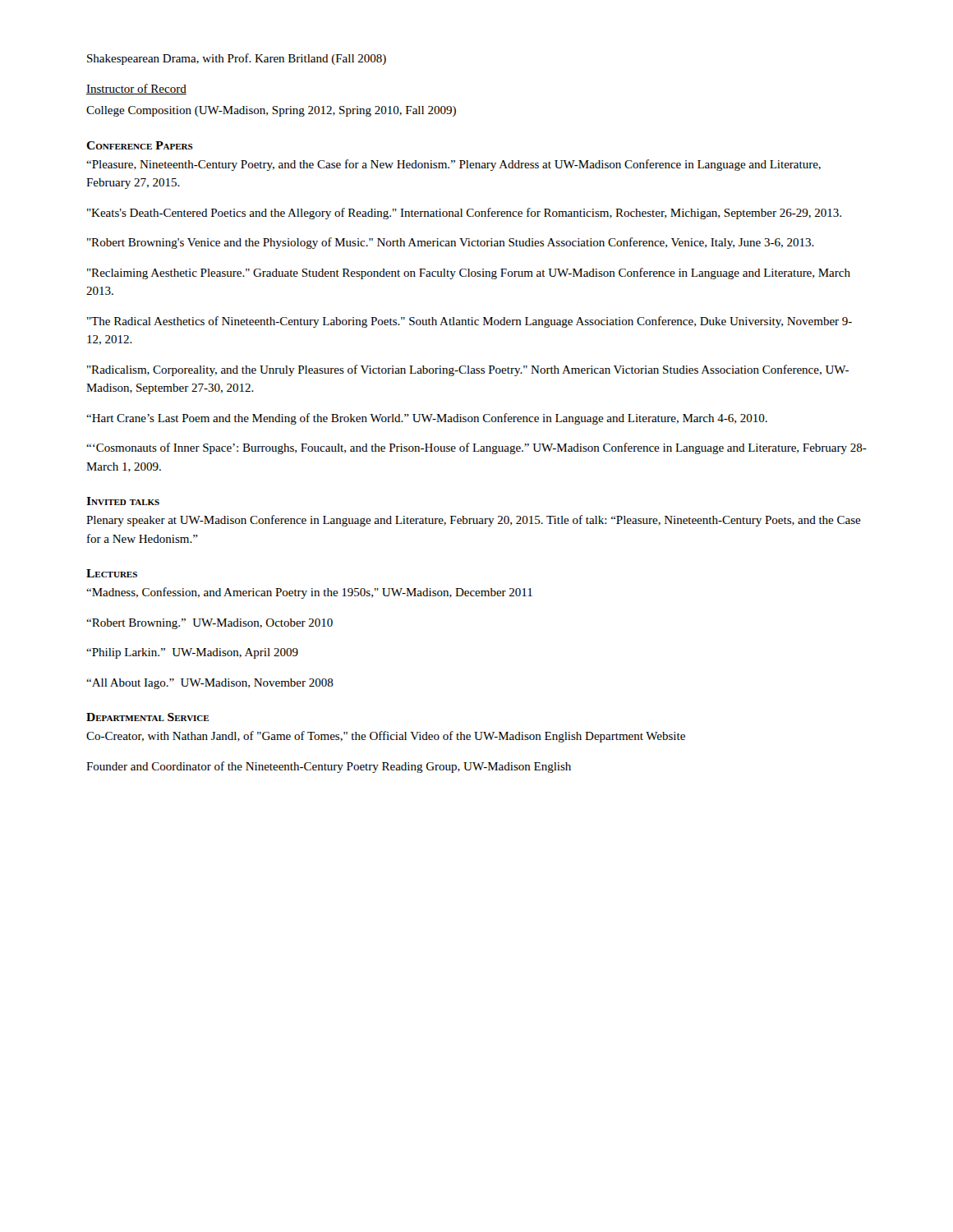This screenshot has width=953, height=1232.
Task: Click on the block starting "College Composition (UW-Madison, Spring"
Action: point(271,110)
